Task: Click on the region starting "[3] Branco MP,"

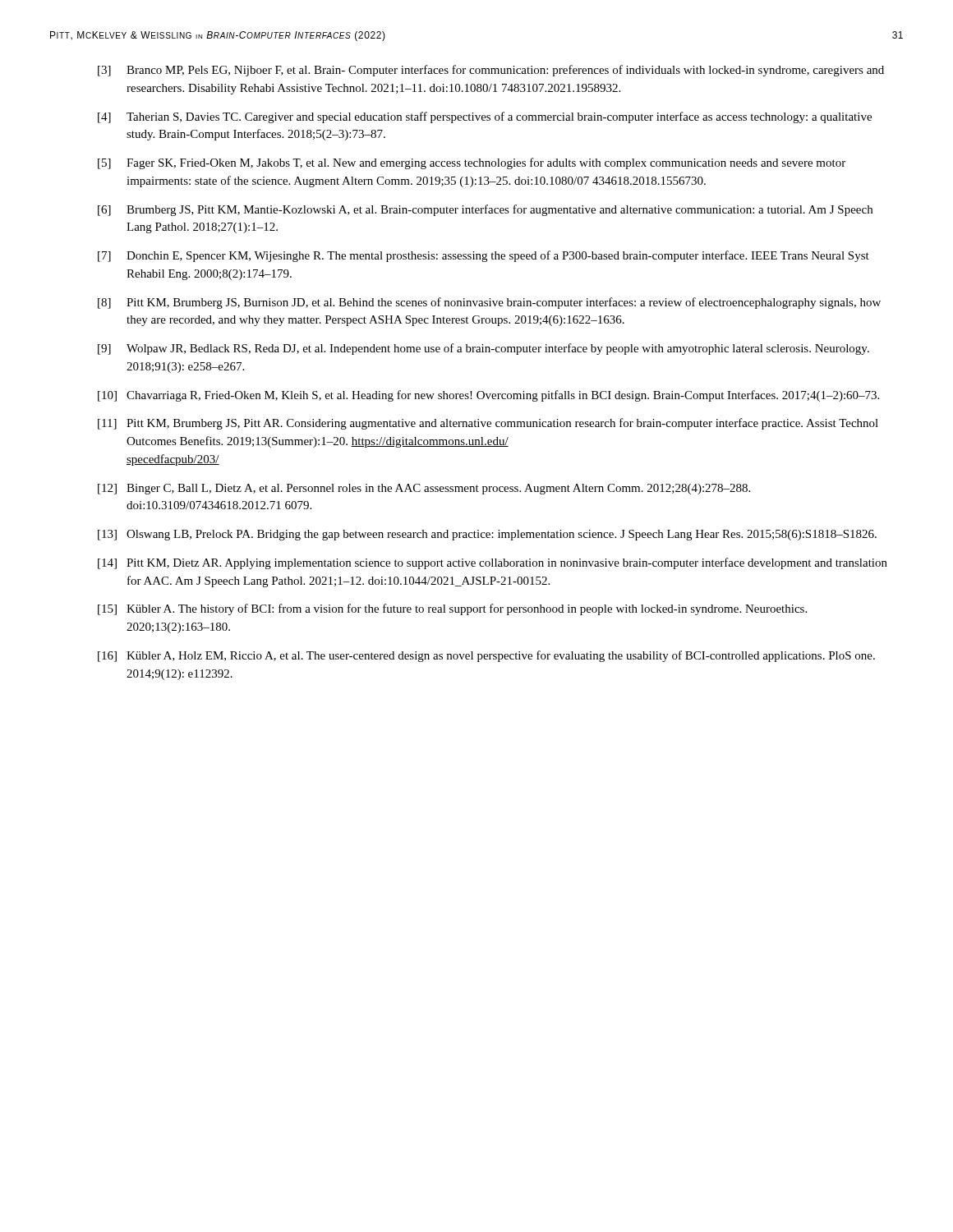Action: (x=492, y=79)
